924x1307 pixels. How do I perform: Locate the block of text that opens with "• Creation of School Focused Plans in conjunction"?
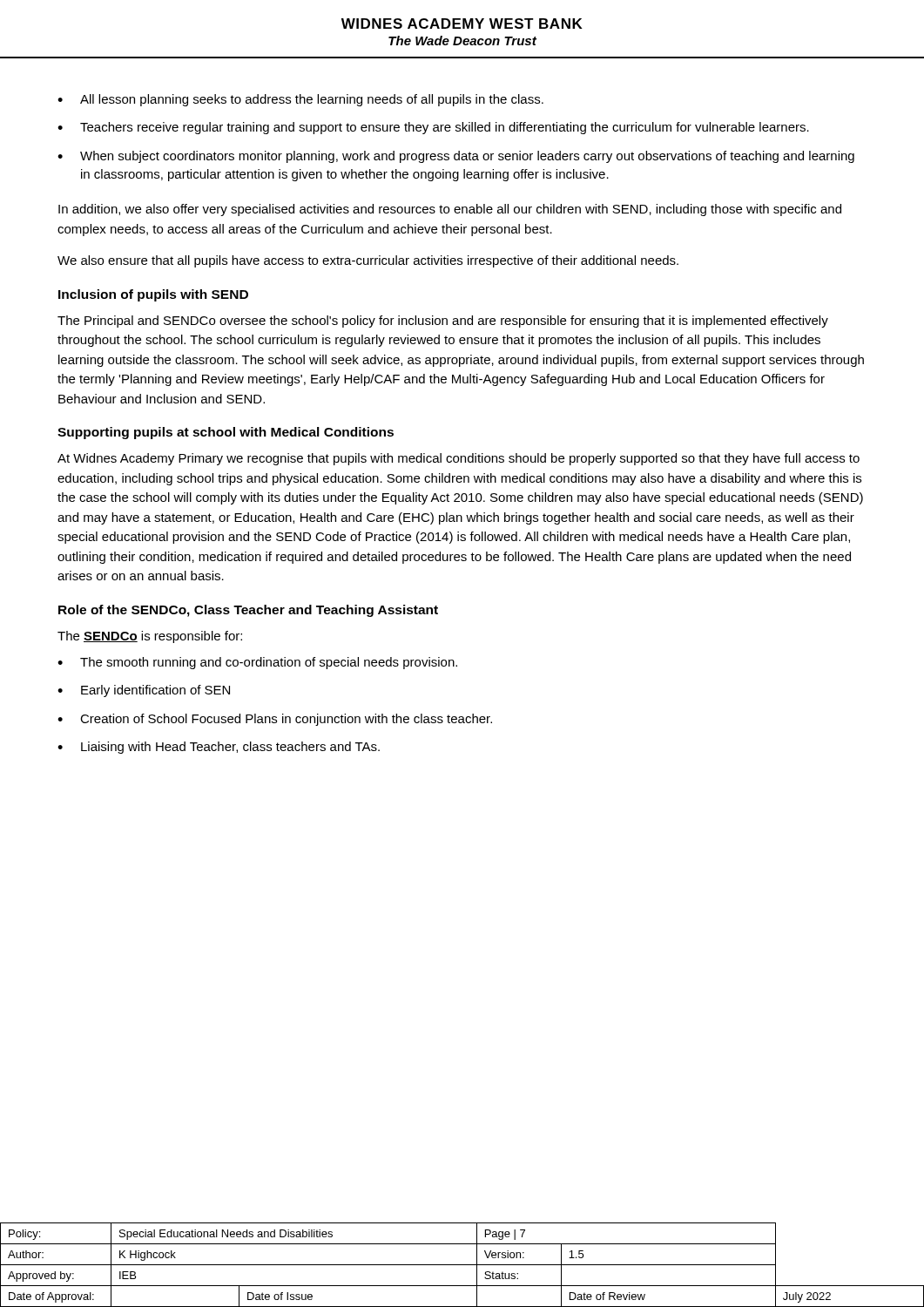(462, 720)
